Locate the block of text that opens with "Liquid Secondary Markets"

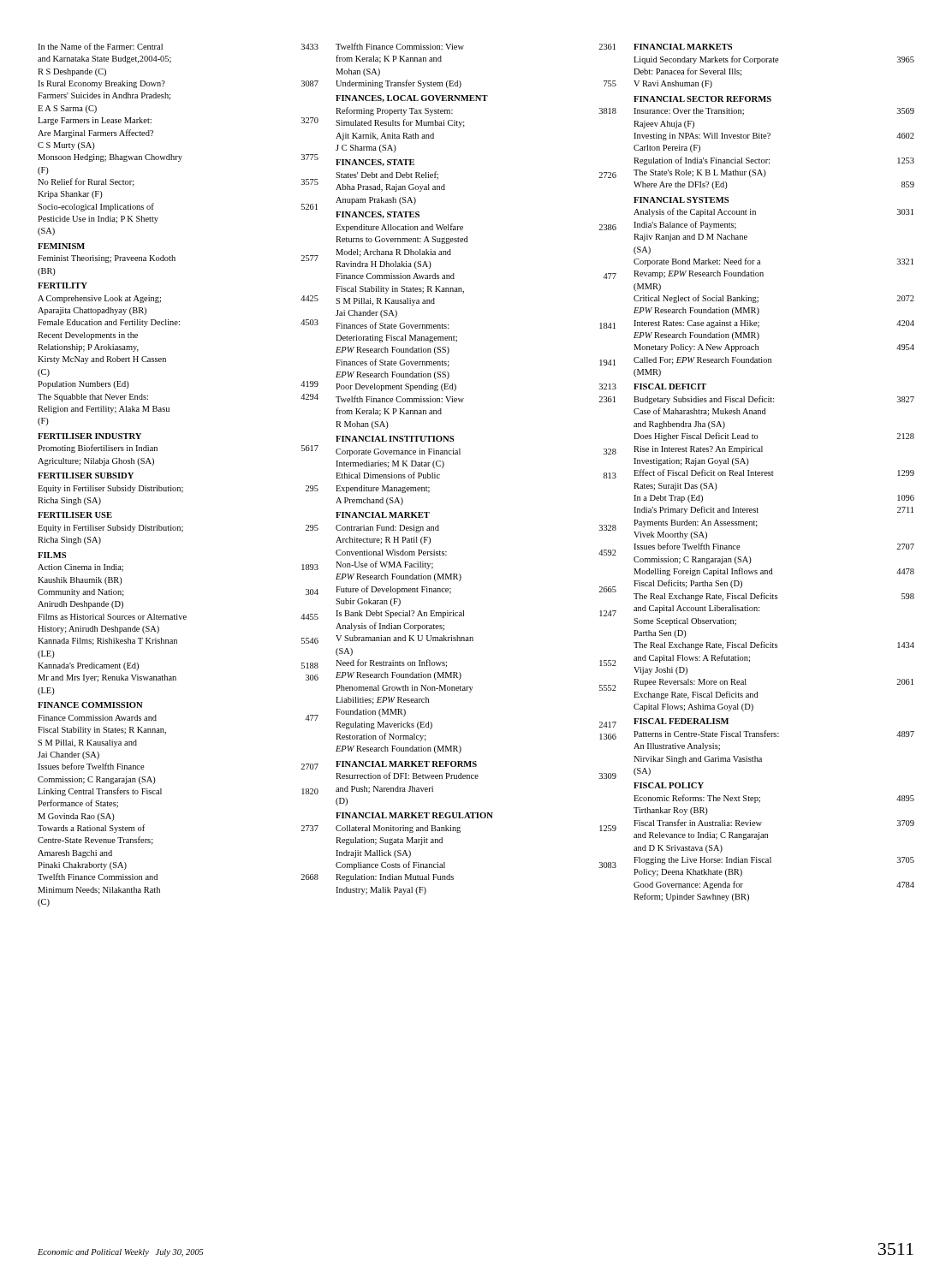click(x=774, y=72)
